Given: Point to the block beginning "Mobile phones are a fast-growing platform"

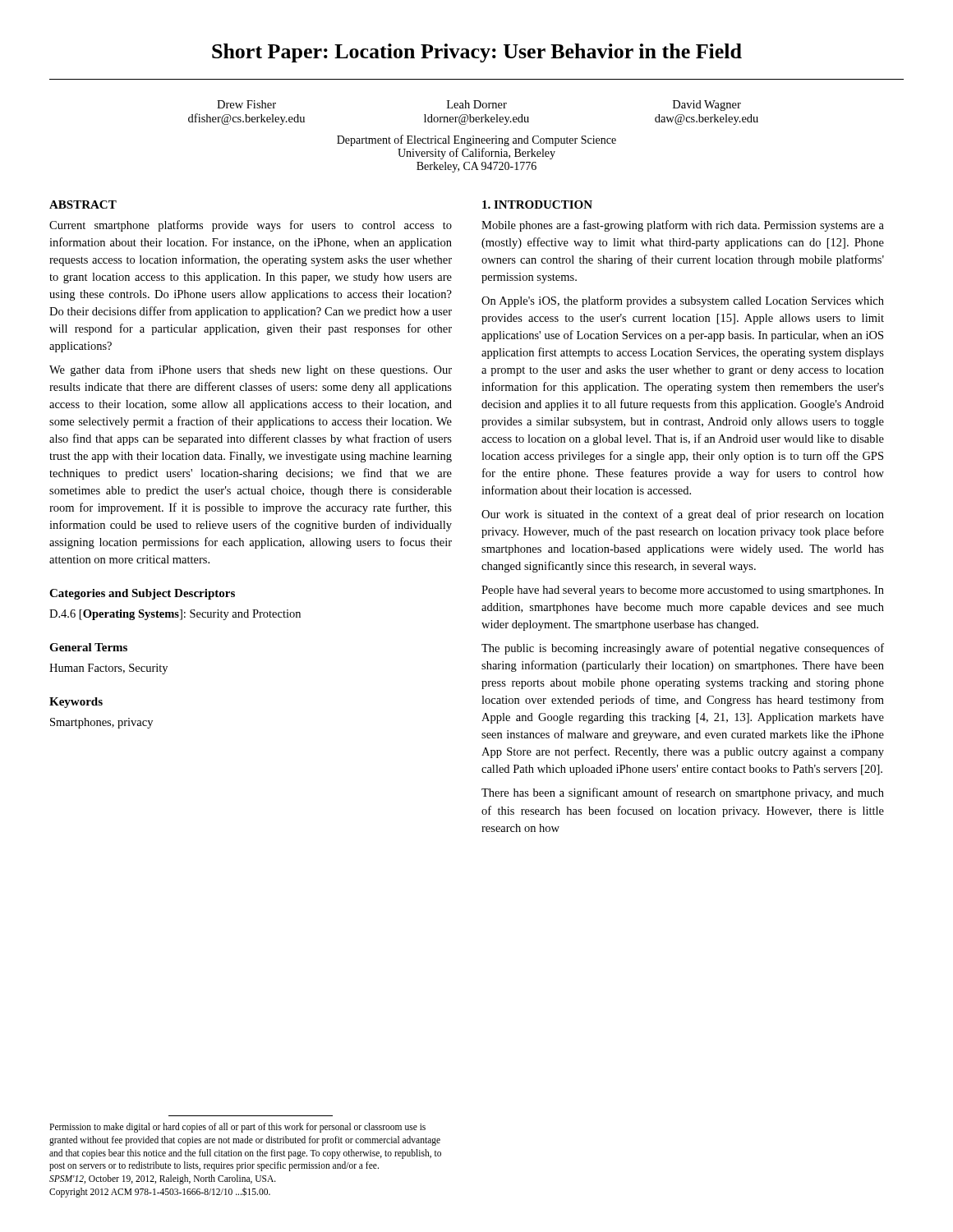Looking at the screenshot, I should click(x=683, y=527).
